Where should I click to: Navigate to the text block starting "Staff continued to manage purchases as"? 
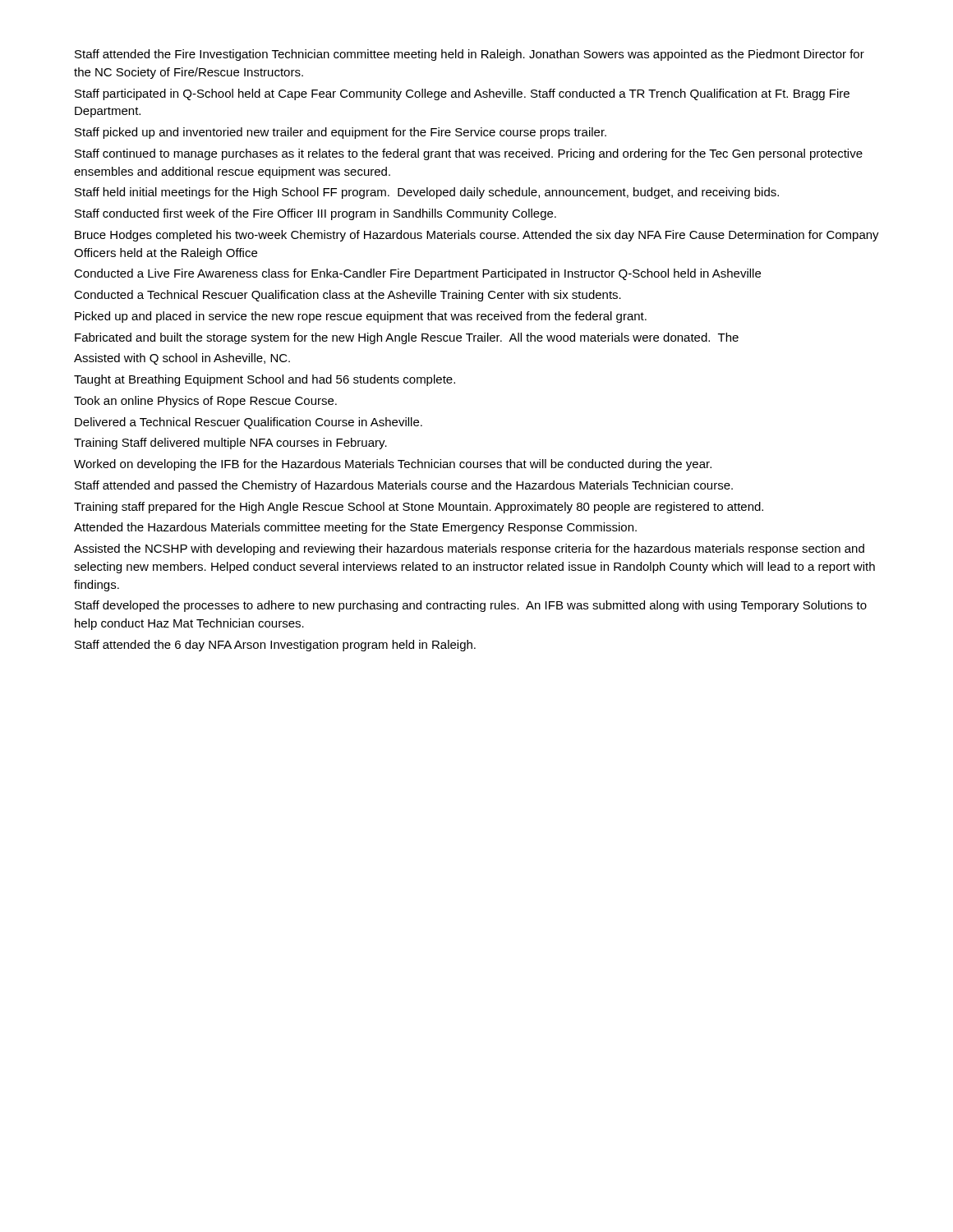click(468, 162)
